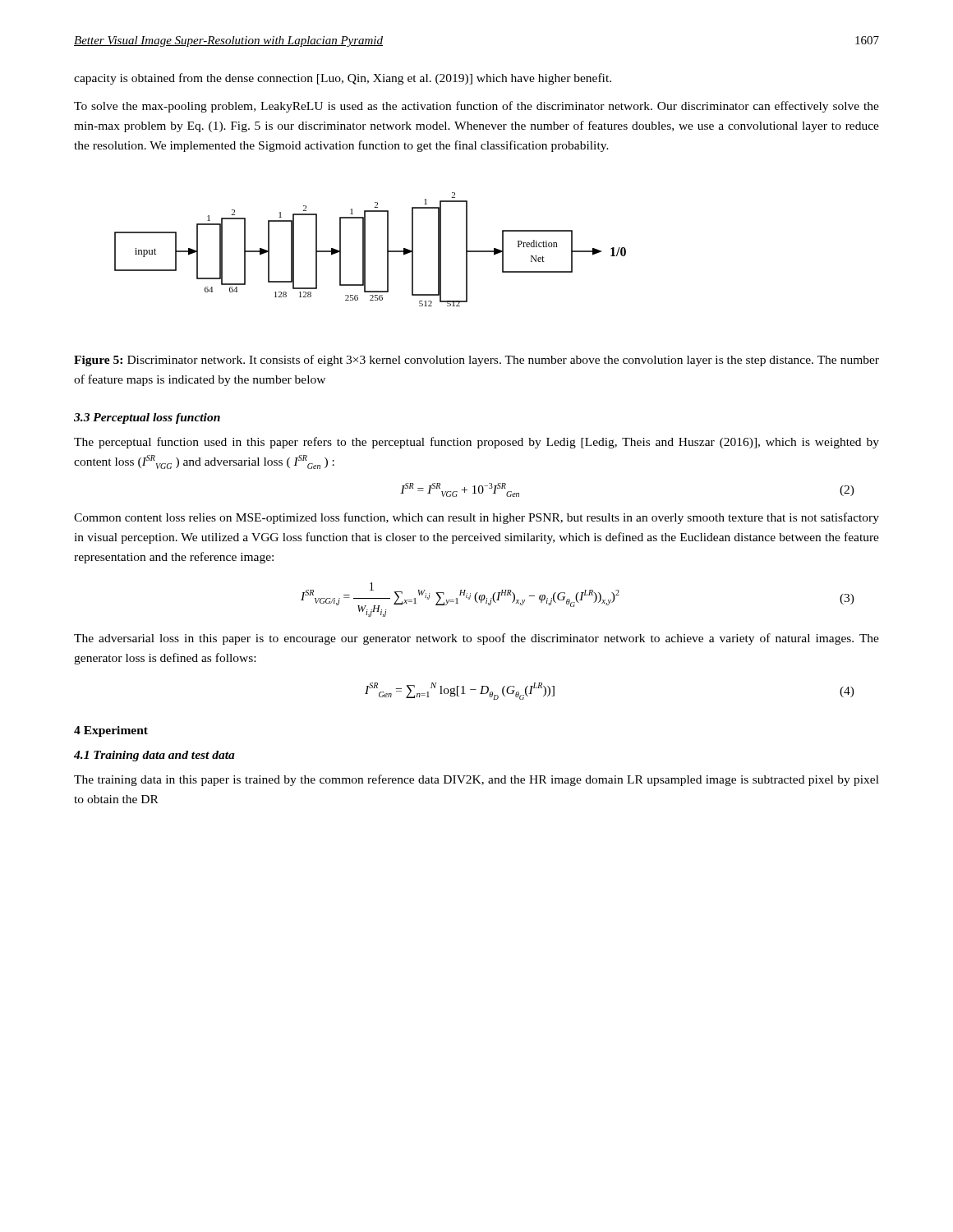
Task: Click the formula that begins "ISRGen = ∑n=1N log[1 − DθD"
Action: click(x=476, y=691)
